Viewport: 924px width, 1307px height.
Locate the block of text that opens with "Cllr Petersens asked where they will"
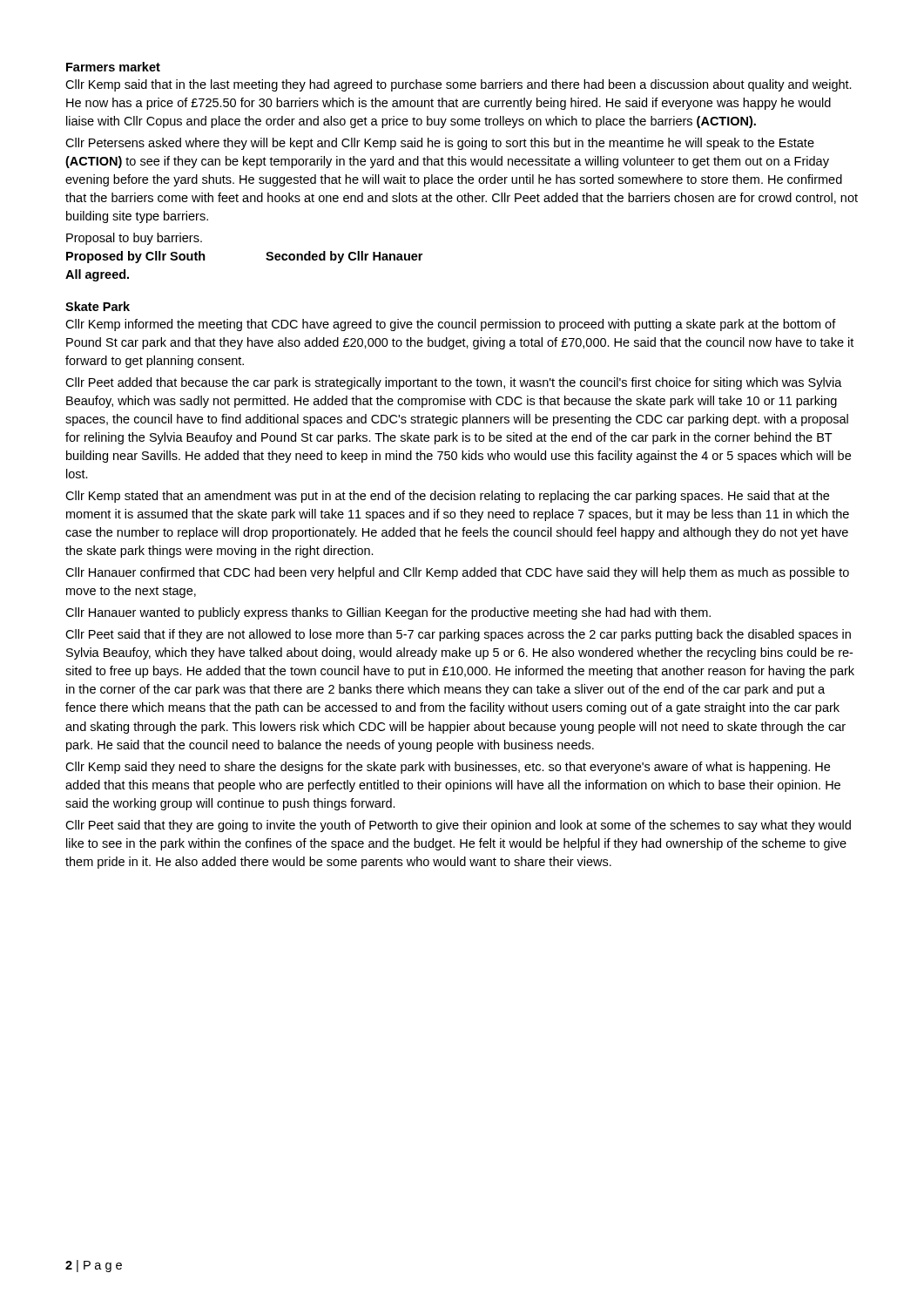[462, 180]
